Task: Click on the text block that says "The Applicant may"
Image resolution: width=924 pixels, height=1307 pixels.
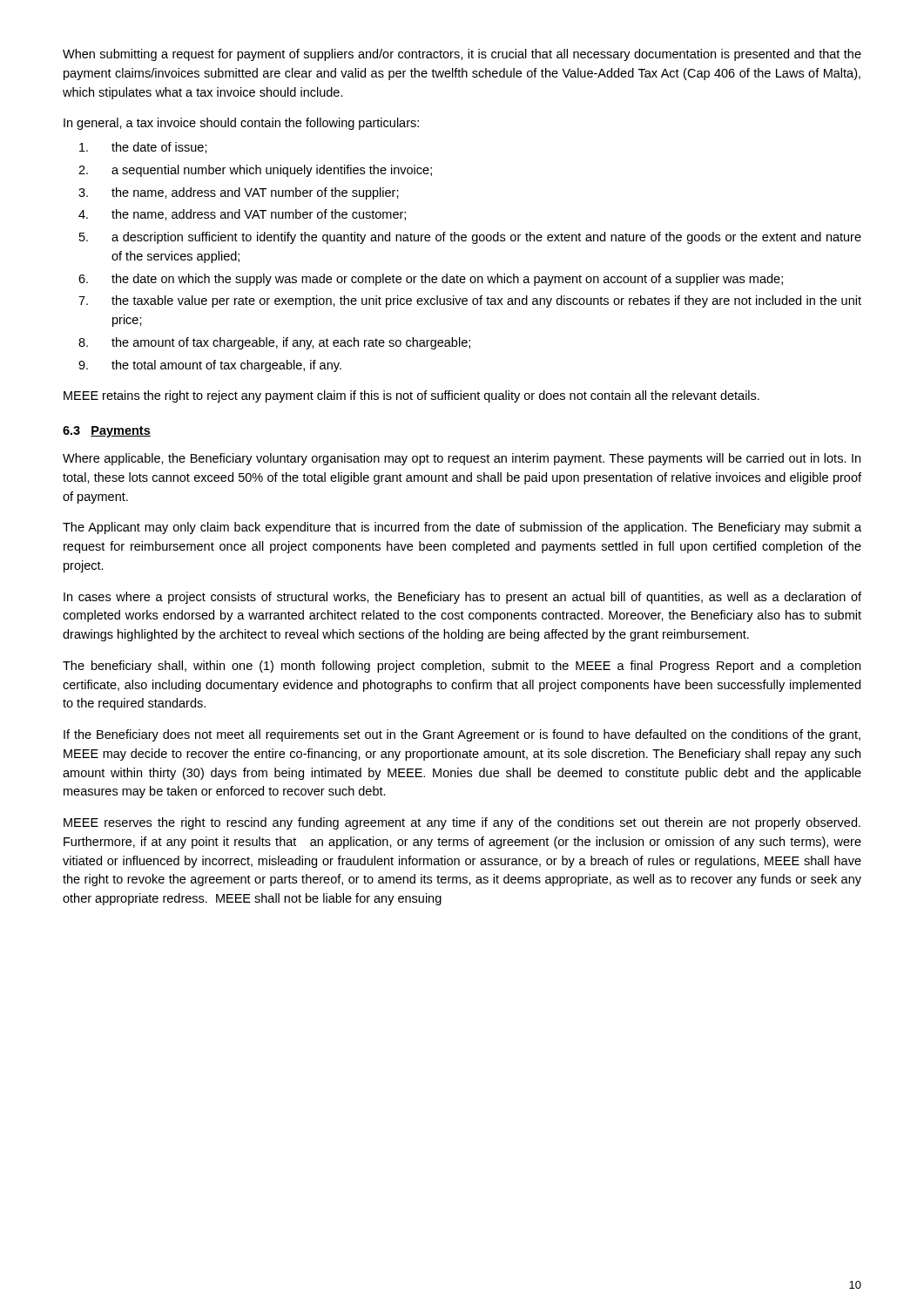Action: coord(462,546)
